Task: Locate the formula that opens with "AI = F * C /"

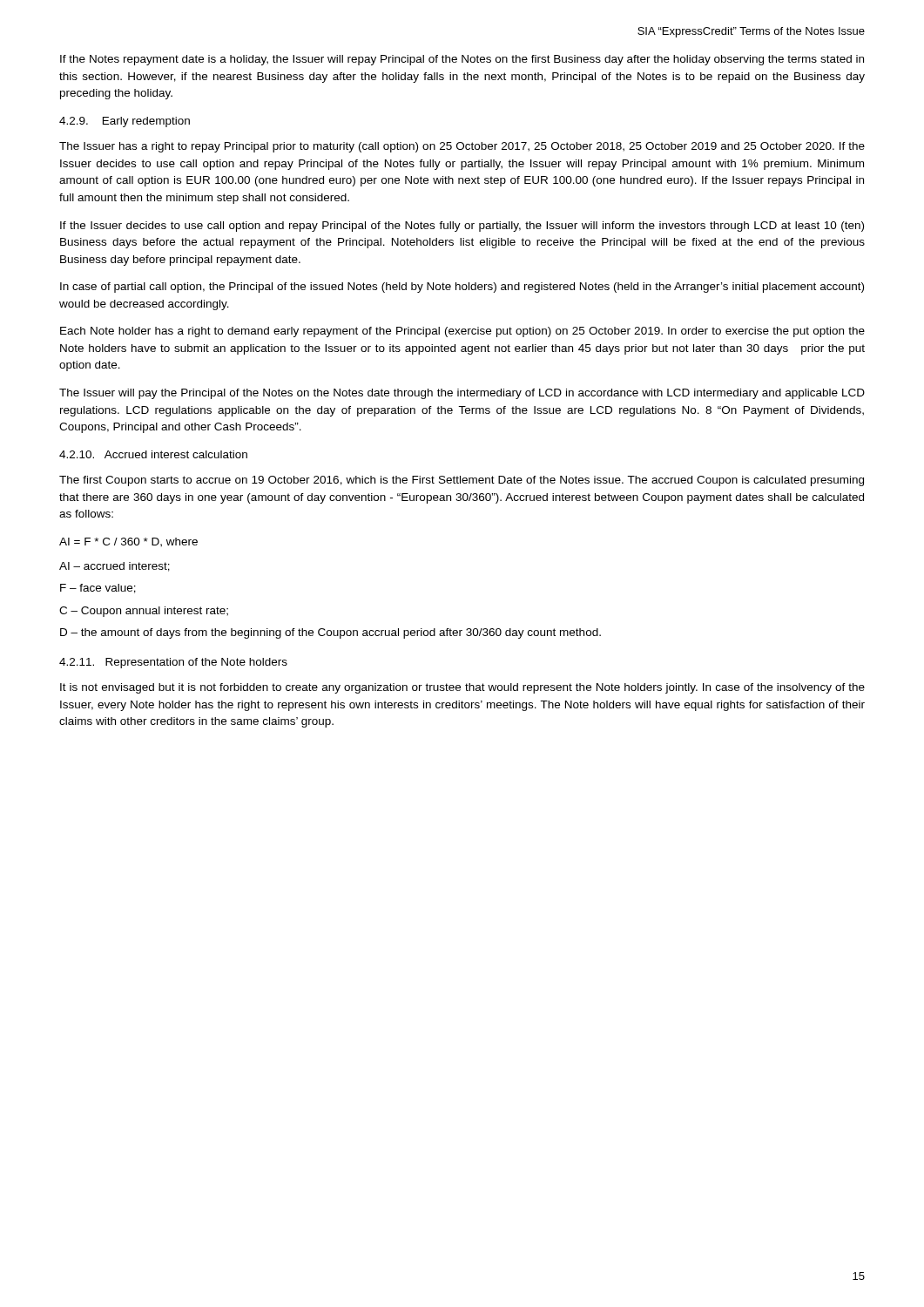Action: (129, 541)
